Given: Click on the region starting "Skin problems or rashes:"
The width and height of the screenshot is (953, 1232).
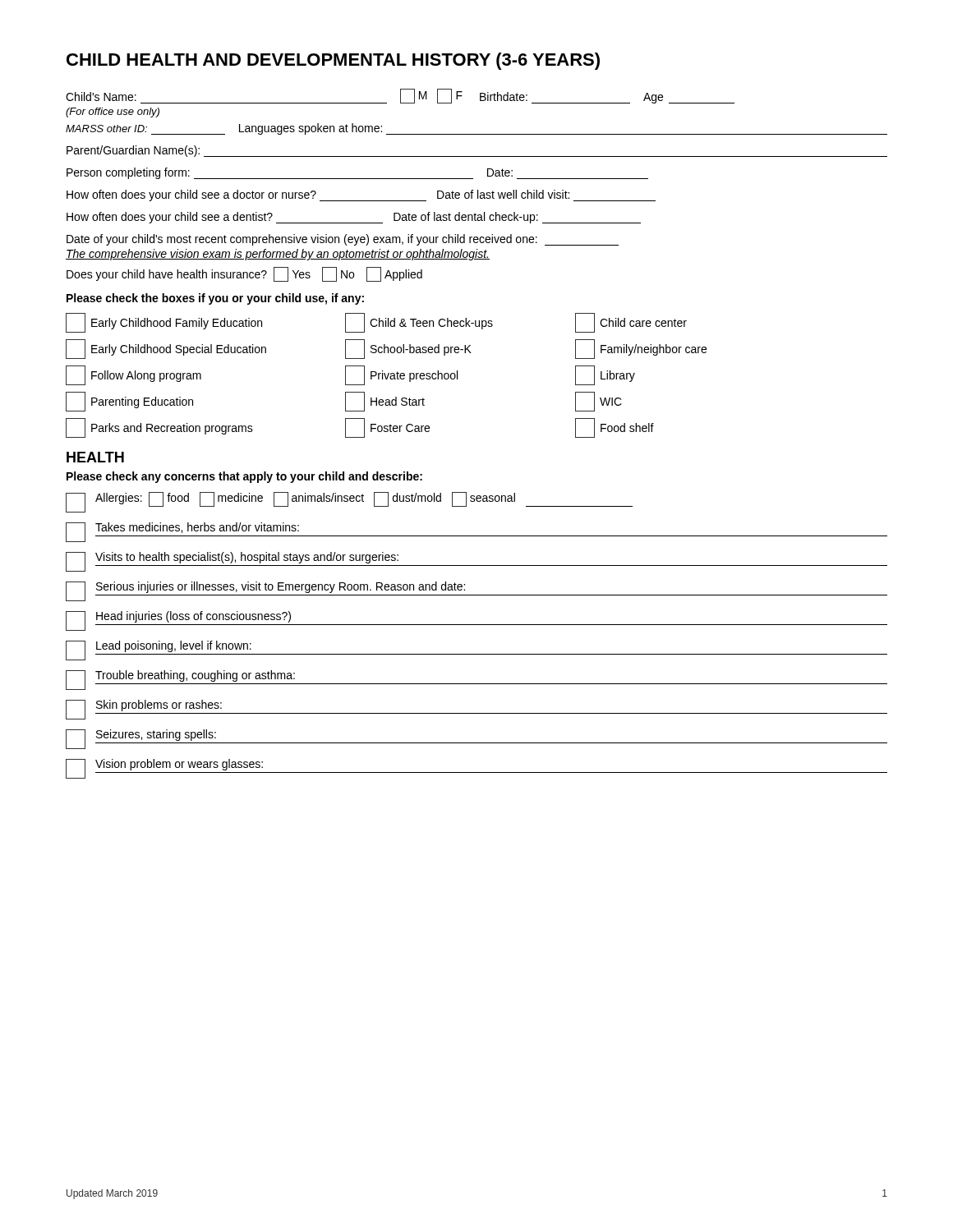Looking at the screenshot, I should tap(476, 709).
